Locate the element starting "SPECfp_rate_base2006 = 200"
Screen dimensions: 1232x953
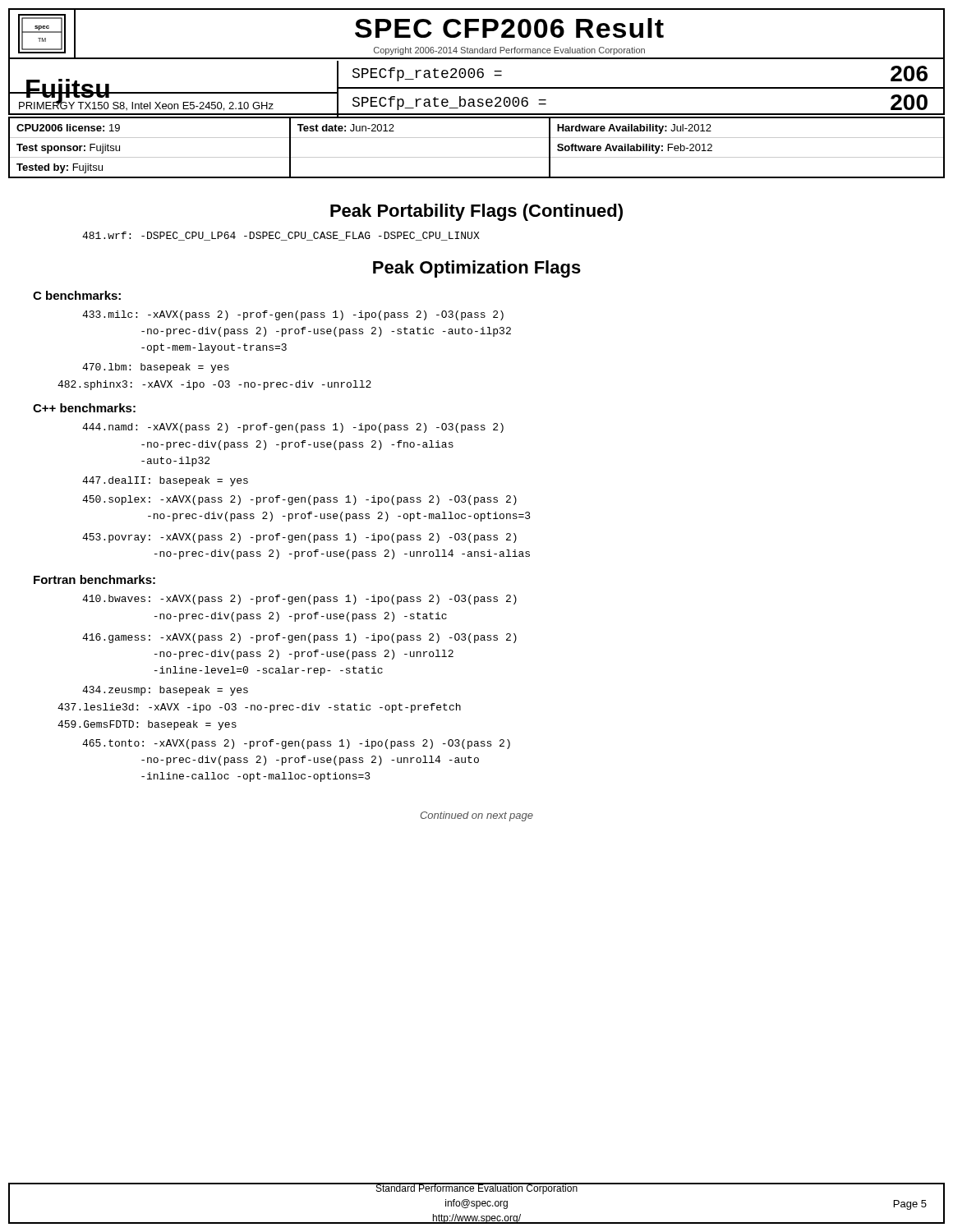tap(640, 103)
